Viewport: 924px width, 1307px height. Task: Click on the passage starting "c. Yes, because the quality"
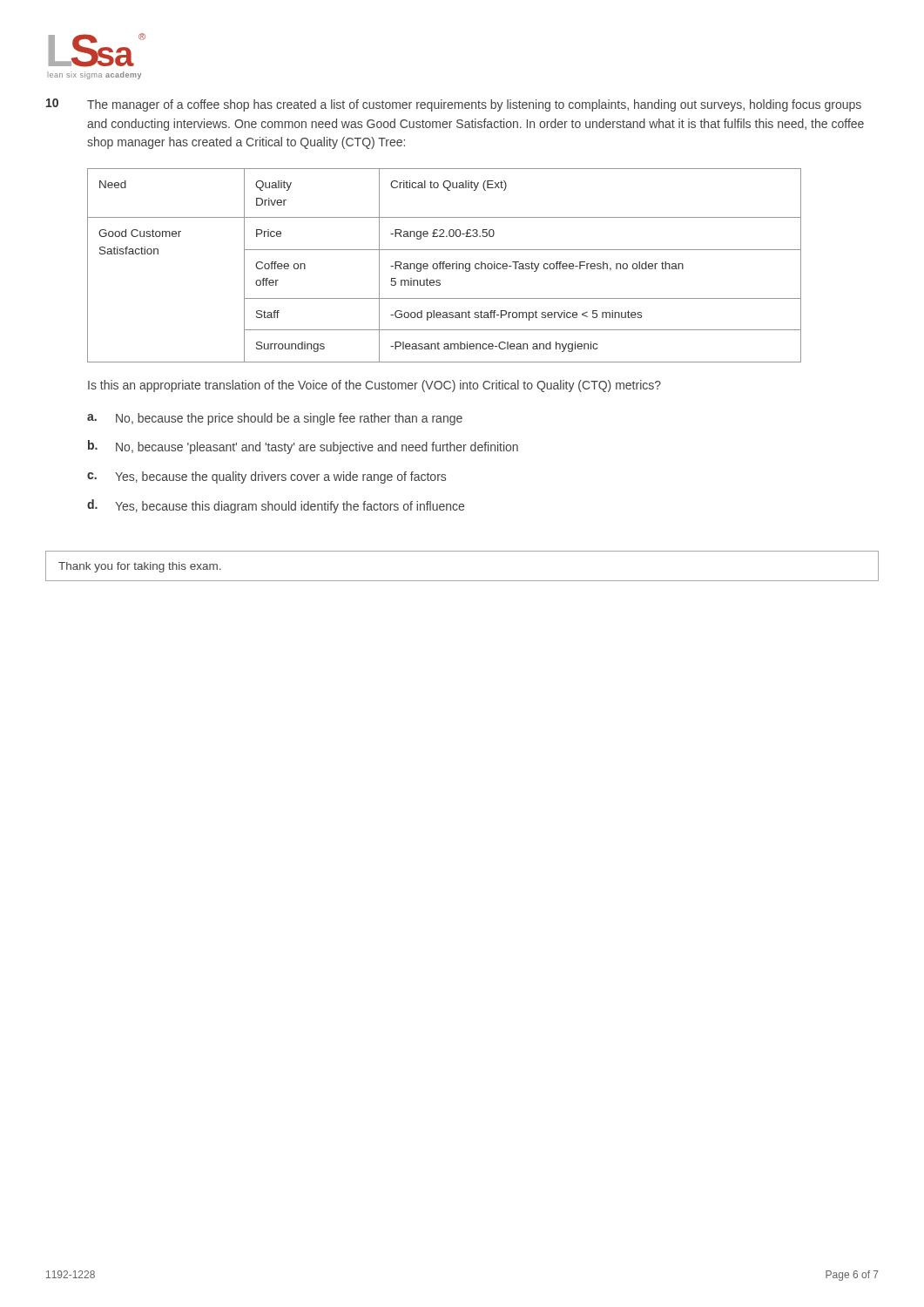(267, 477)
